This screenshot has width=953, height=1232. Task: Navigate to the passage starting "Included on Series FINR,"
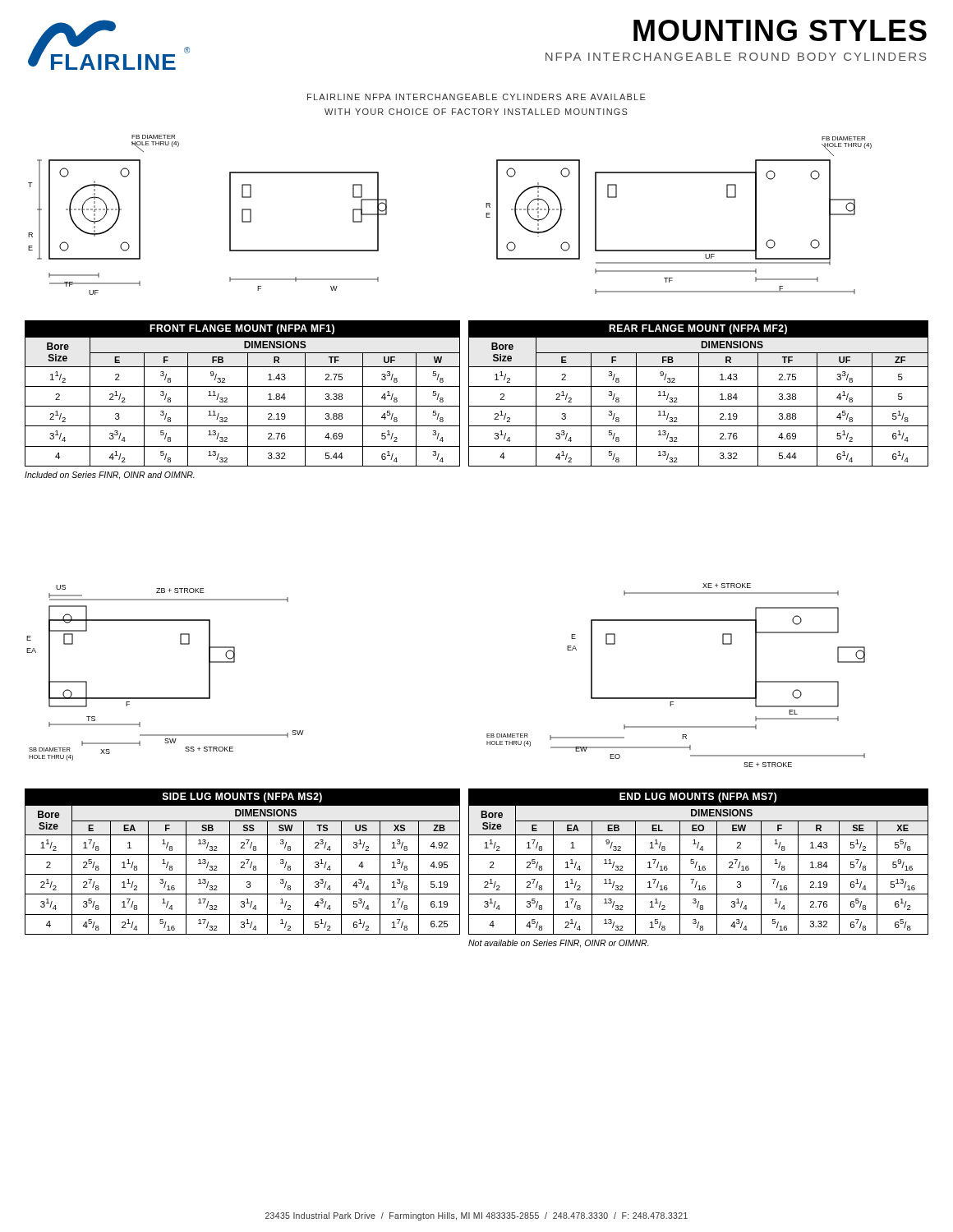tap(110, 474)
